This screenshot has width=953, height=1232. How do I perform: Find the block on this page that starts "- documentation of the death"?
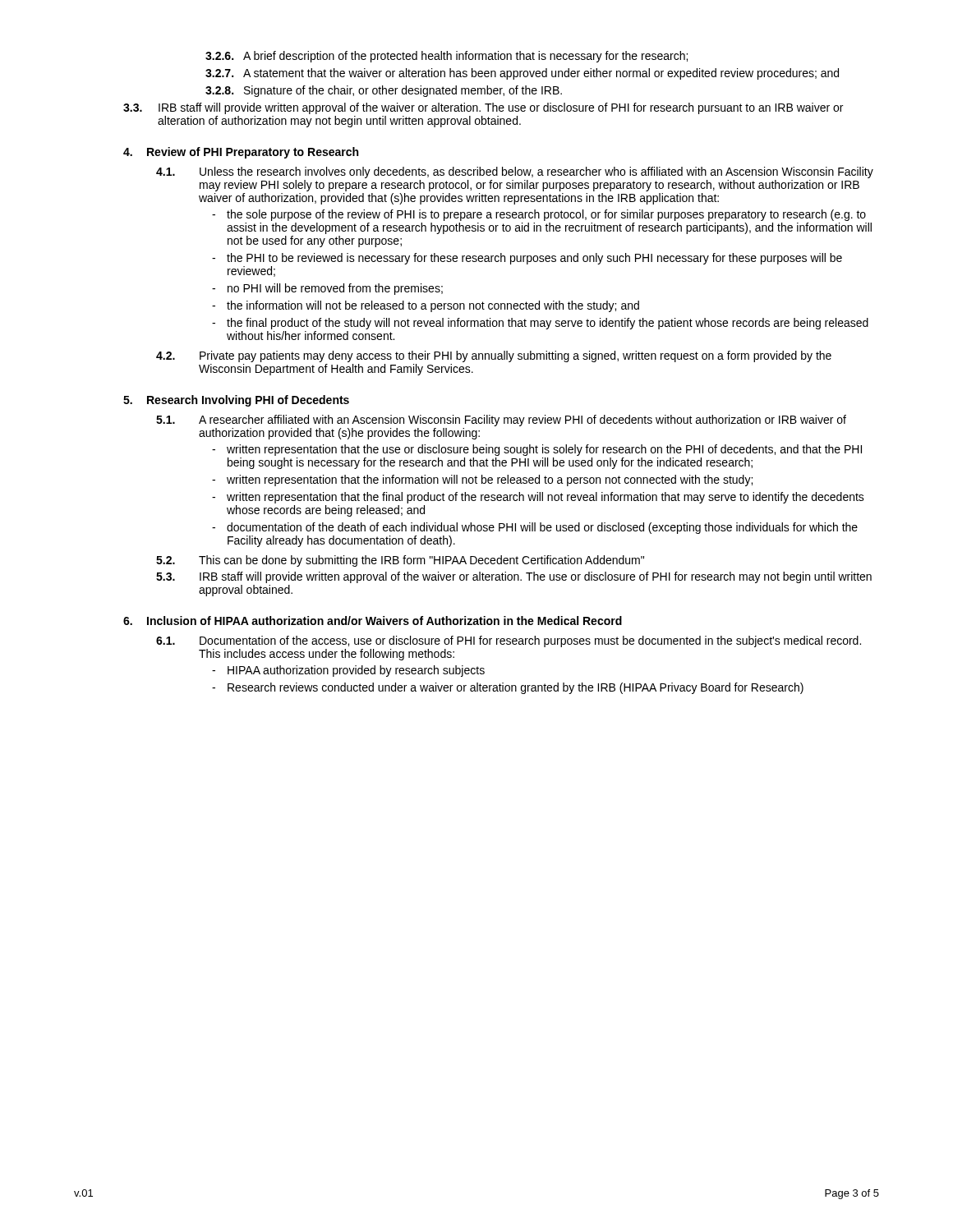545,534
